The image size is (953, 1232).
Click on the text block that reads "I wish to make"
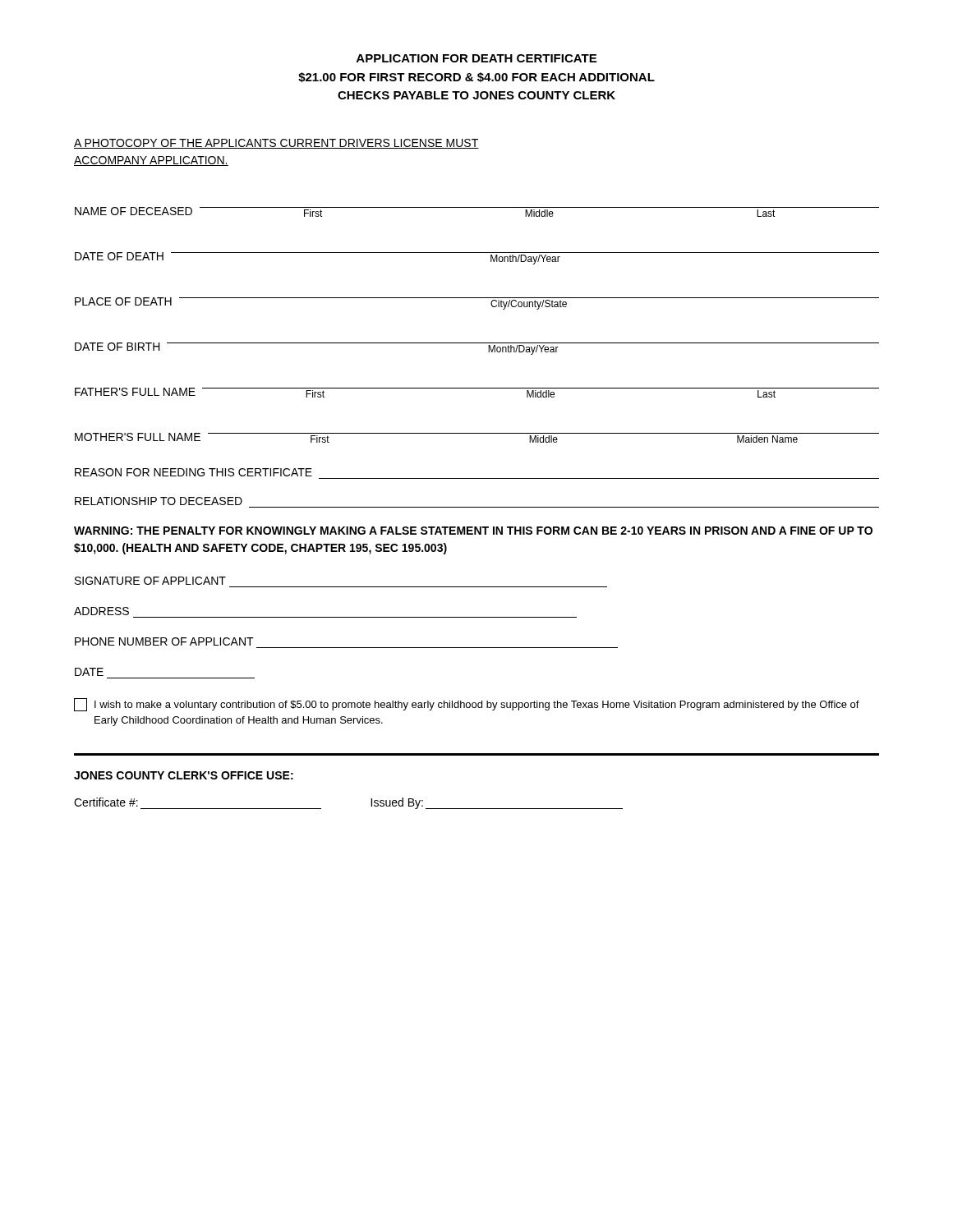[476, 712]
